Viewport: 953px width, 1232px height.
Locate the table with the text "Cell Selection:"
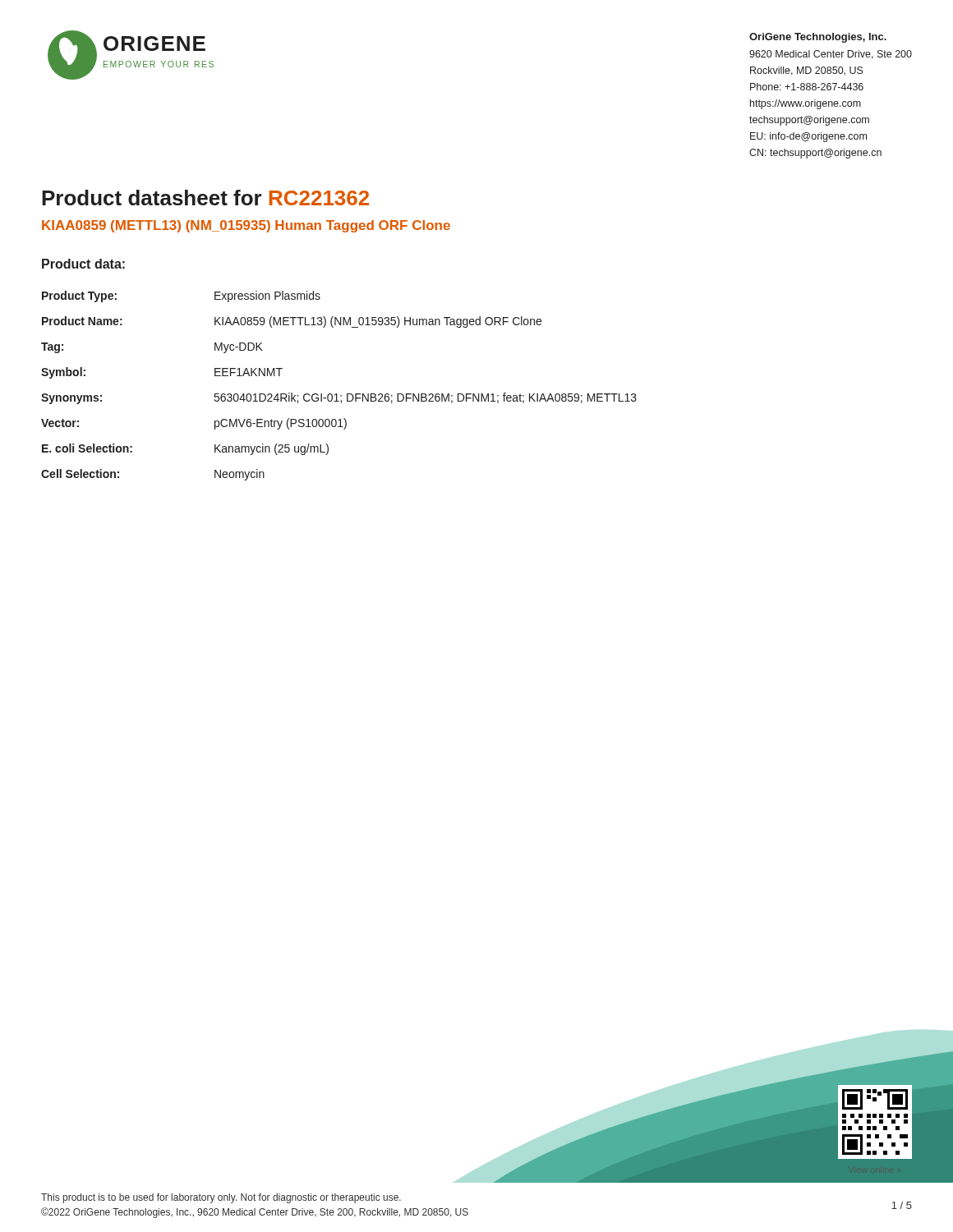pos(476,385)
